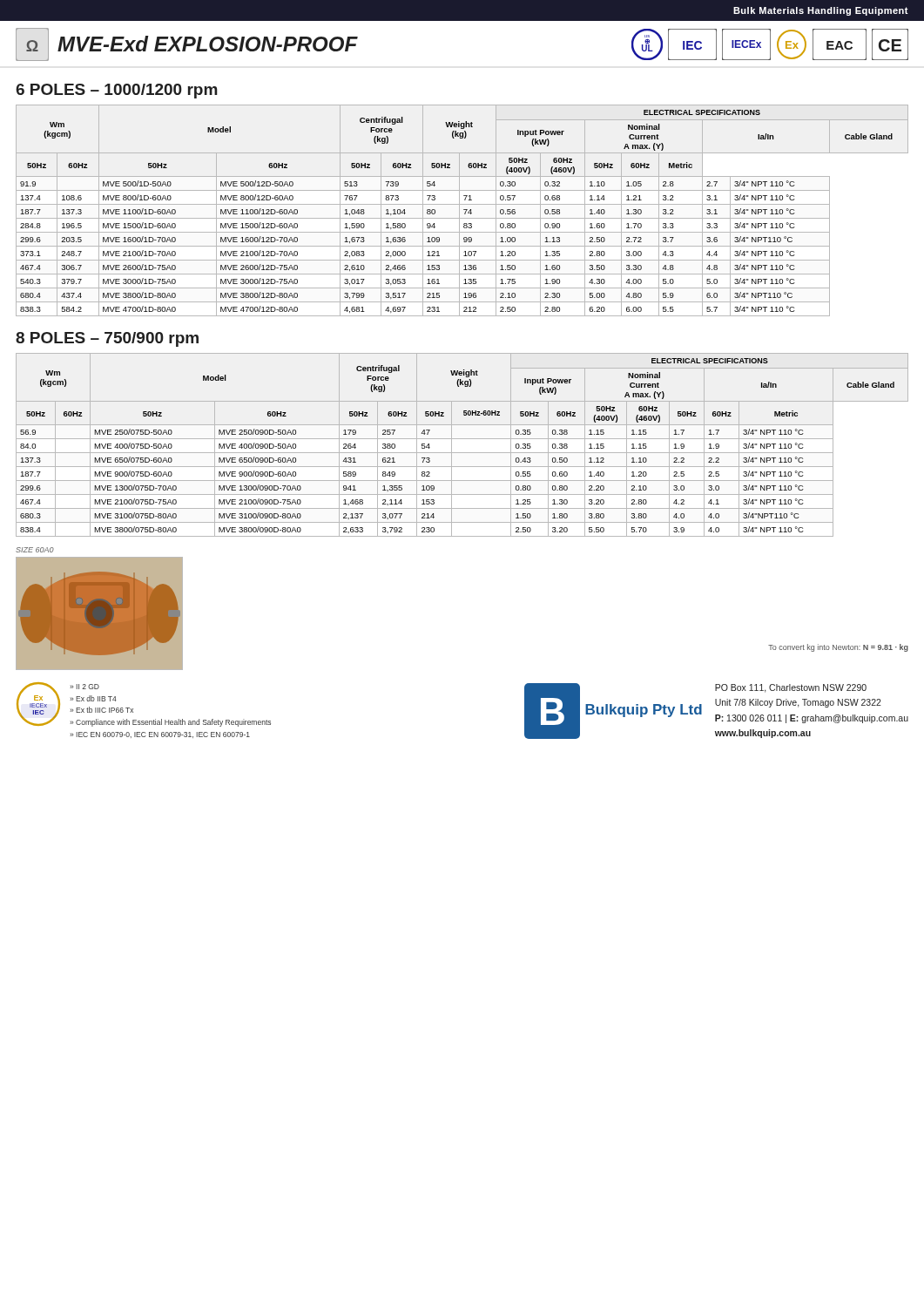Select the photo

coord(99,613)
